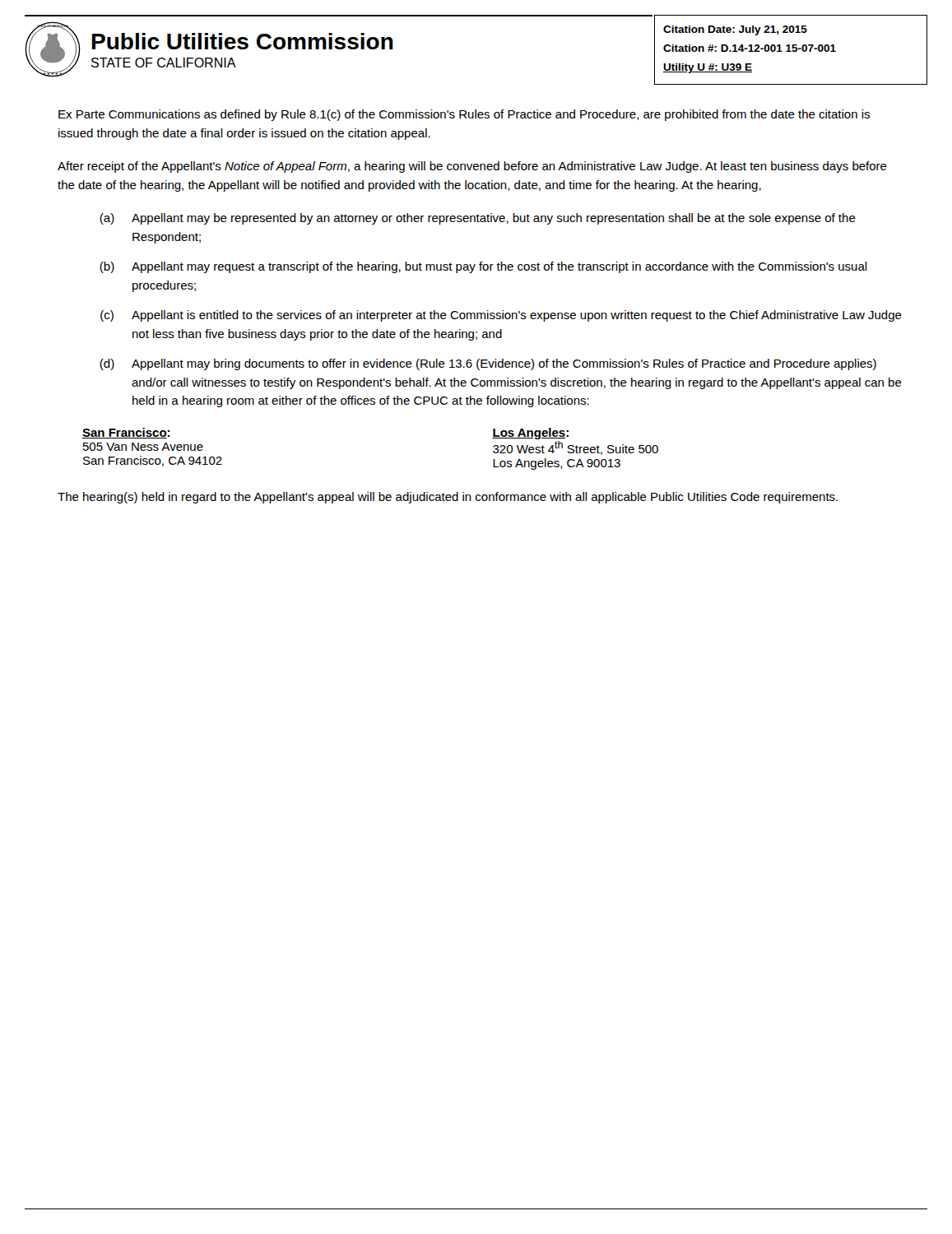This screenshot has height=1234, width=952.
Task: Point to the block beginning "(c) Appellant is entitled to the services of"
Action: 492,325
